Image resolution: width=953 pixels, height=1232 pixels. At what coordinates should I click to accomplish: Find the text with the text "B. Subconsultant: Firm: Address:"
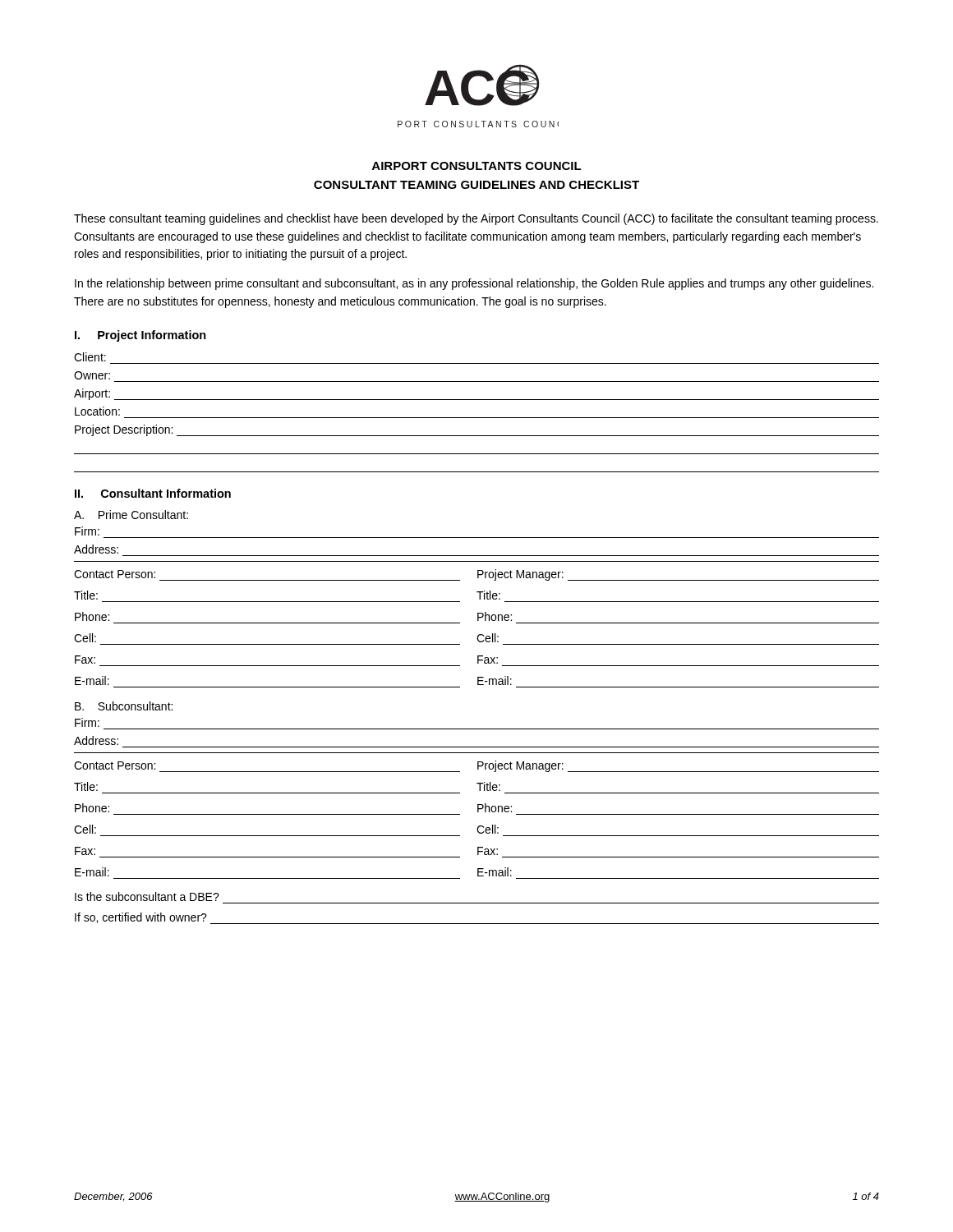pyautogui.click(x=476, y=724)
